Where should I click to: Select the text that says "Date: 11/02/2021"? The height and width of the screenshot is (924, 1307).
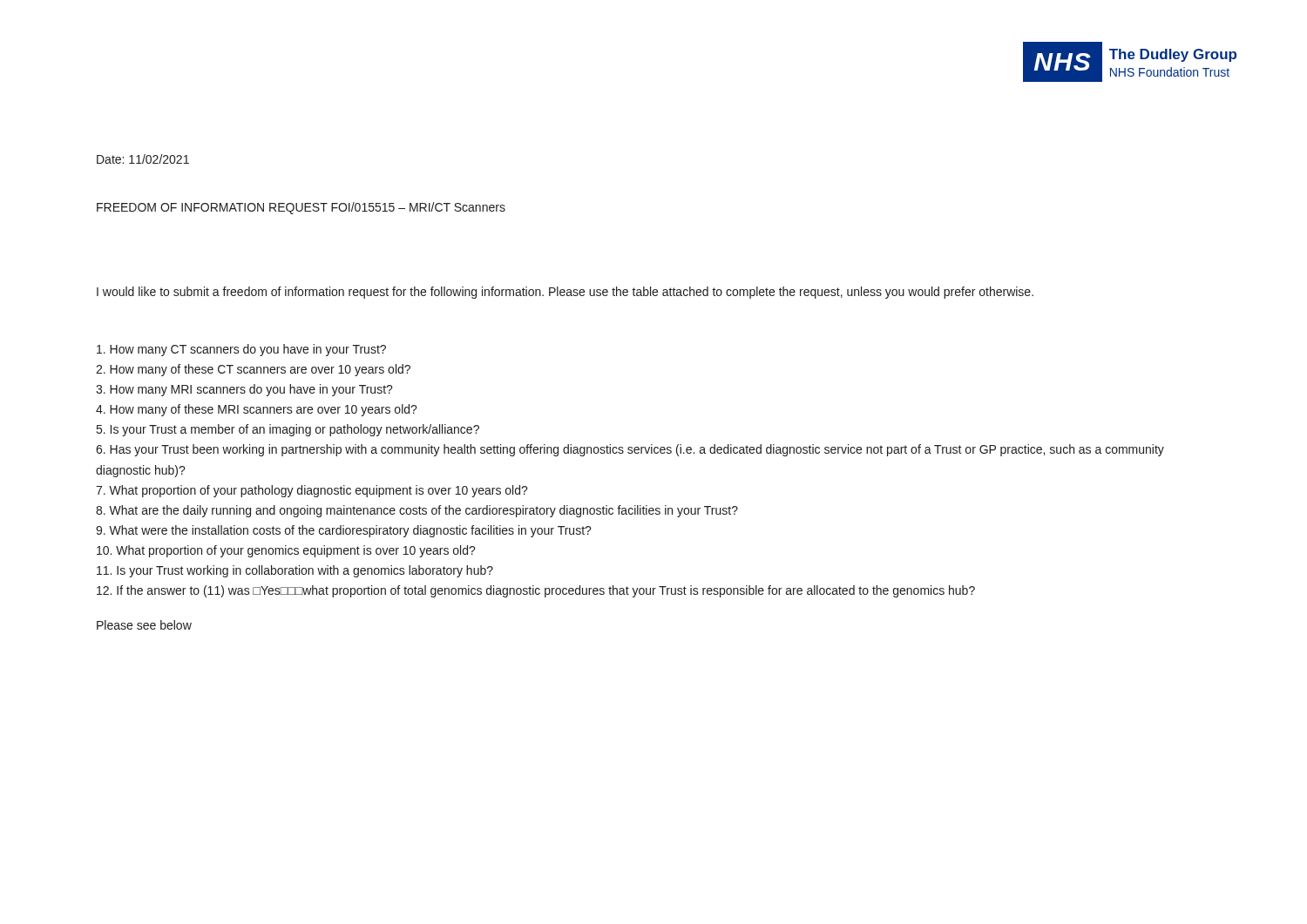point(143,159)
